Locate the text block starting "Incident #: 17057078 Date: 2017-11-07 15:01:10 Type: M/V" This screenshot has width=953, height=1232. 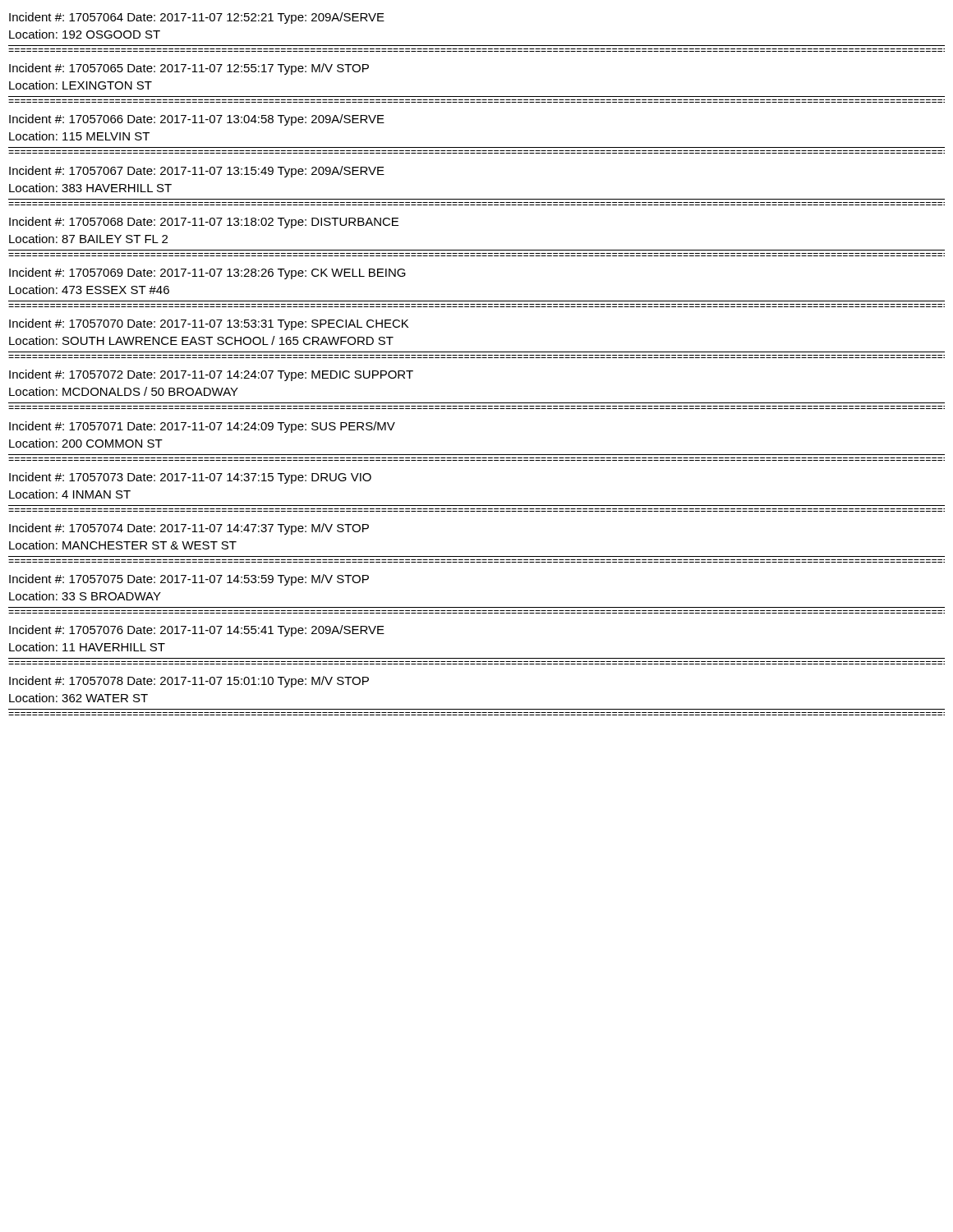[x=189, y=682]
